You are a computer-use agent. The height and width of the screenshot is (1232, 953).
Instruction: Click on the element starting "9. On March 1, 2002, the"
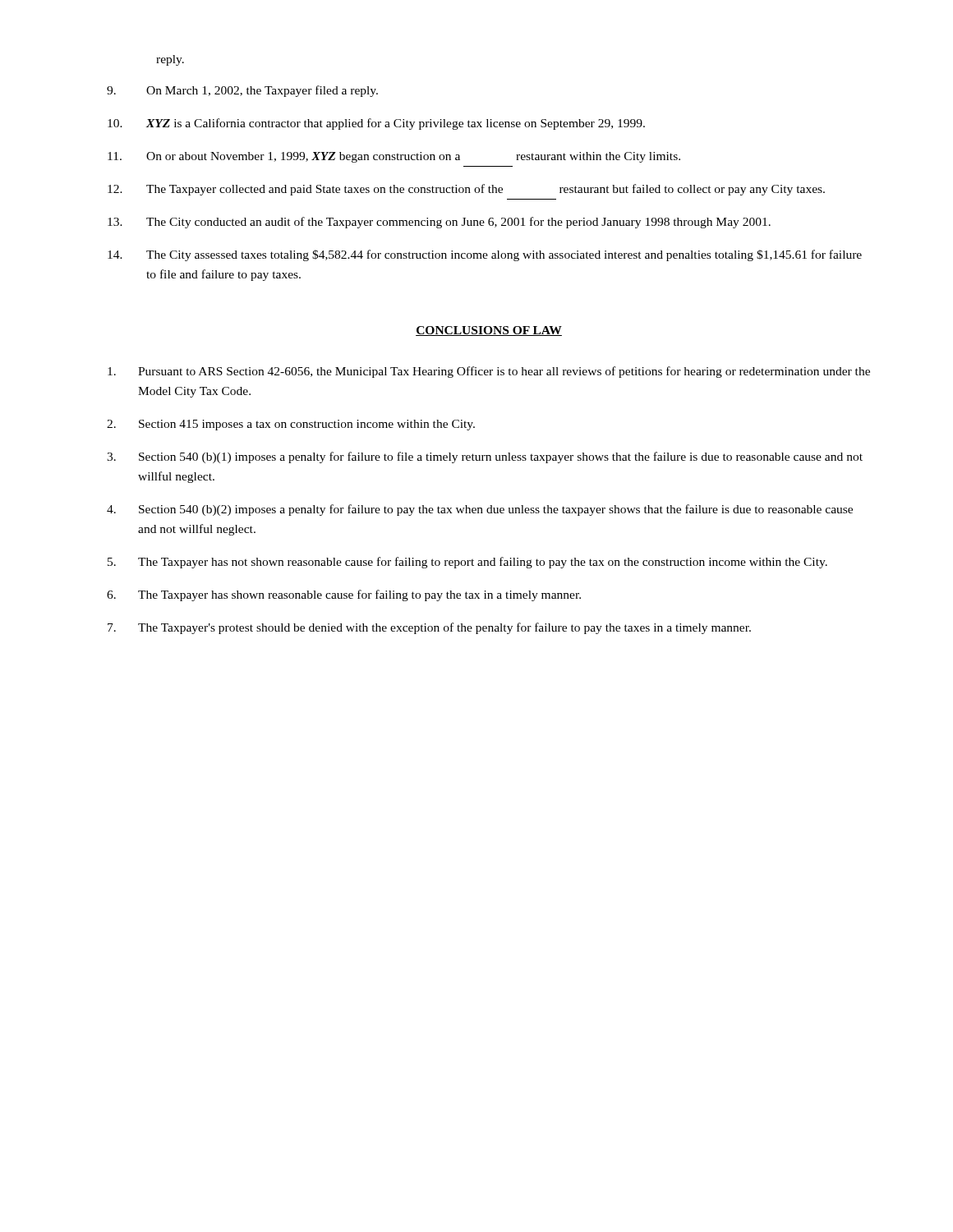coord(242,91)
